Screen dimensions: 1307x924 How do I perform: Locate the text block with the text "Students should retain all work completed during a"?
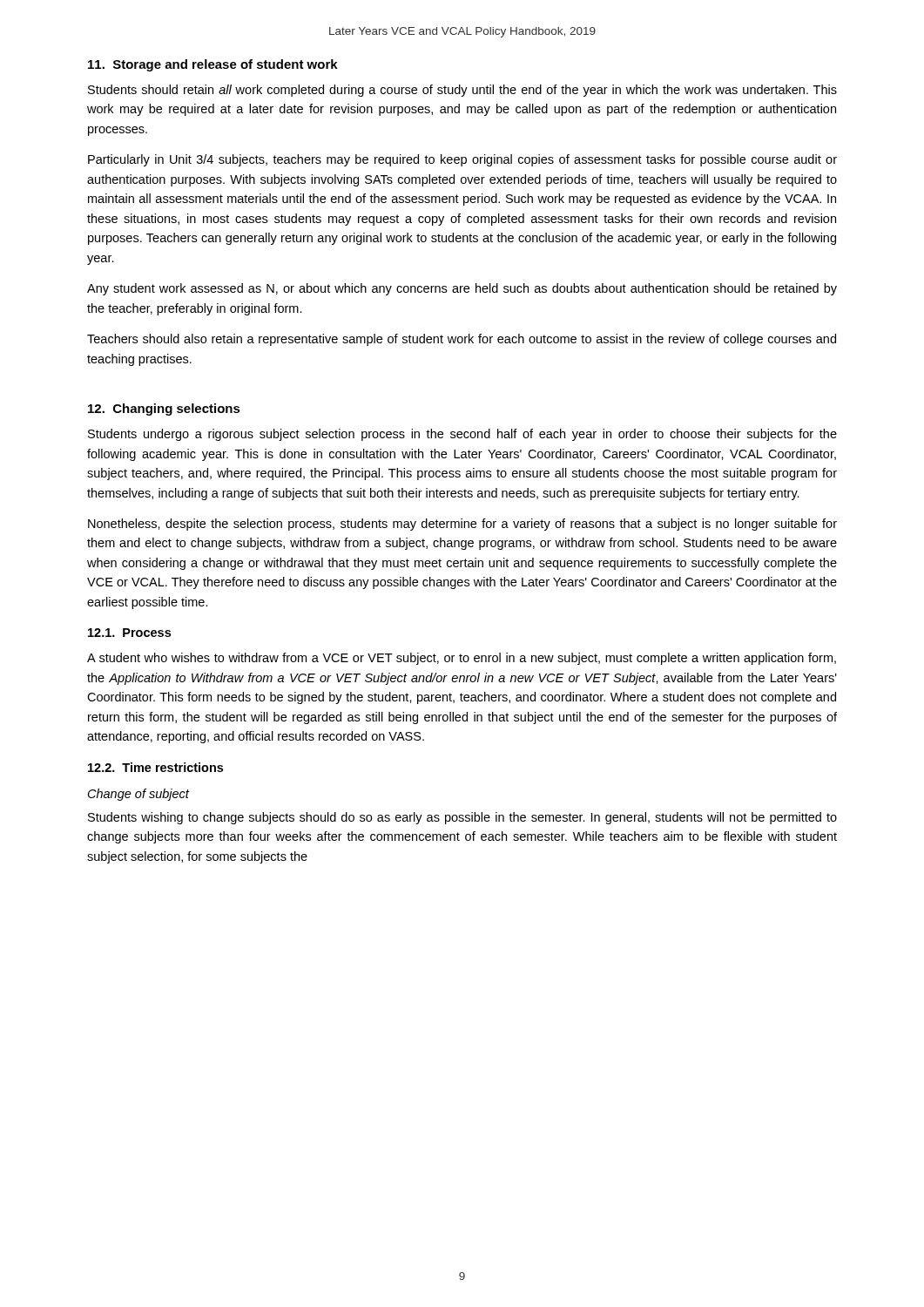pos(462,109)
